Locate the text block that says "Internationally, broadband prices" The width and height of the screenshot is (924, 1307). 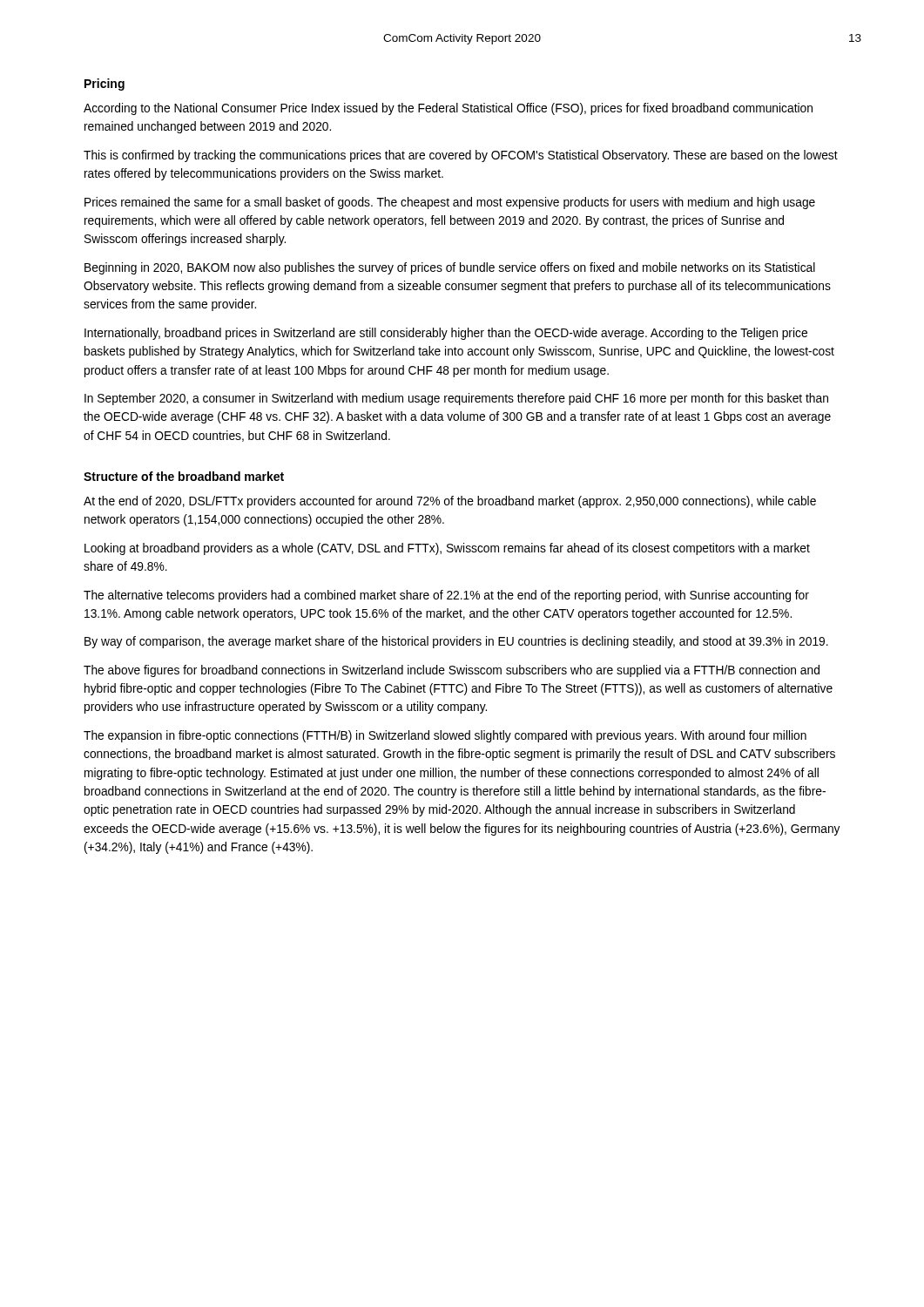click(x=459, y=352)
